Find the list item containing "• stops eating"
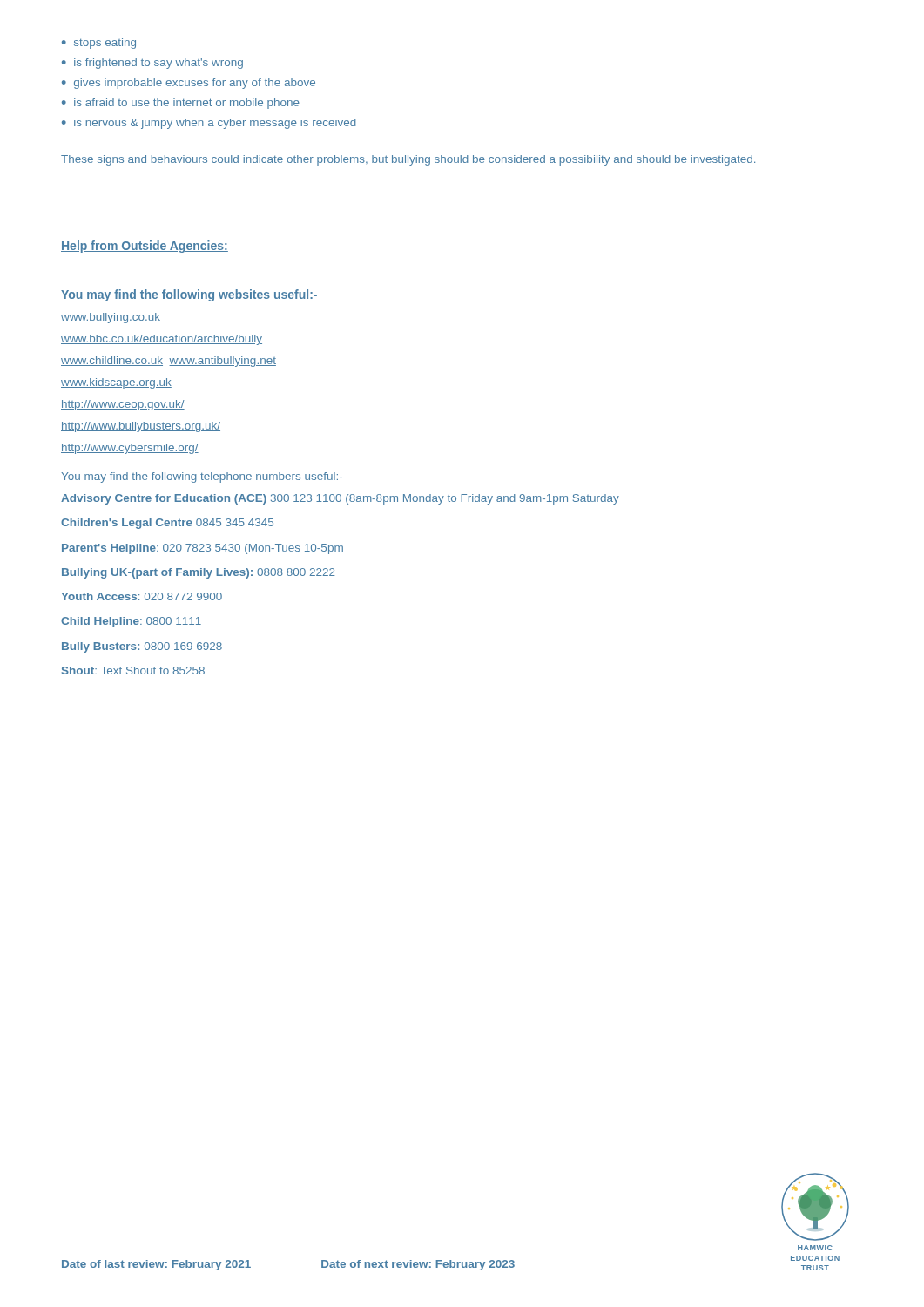 pos(99,43)
